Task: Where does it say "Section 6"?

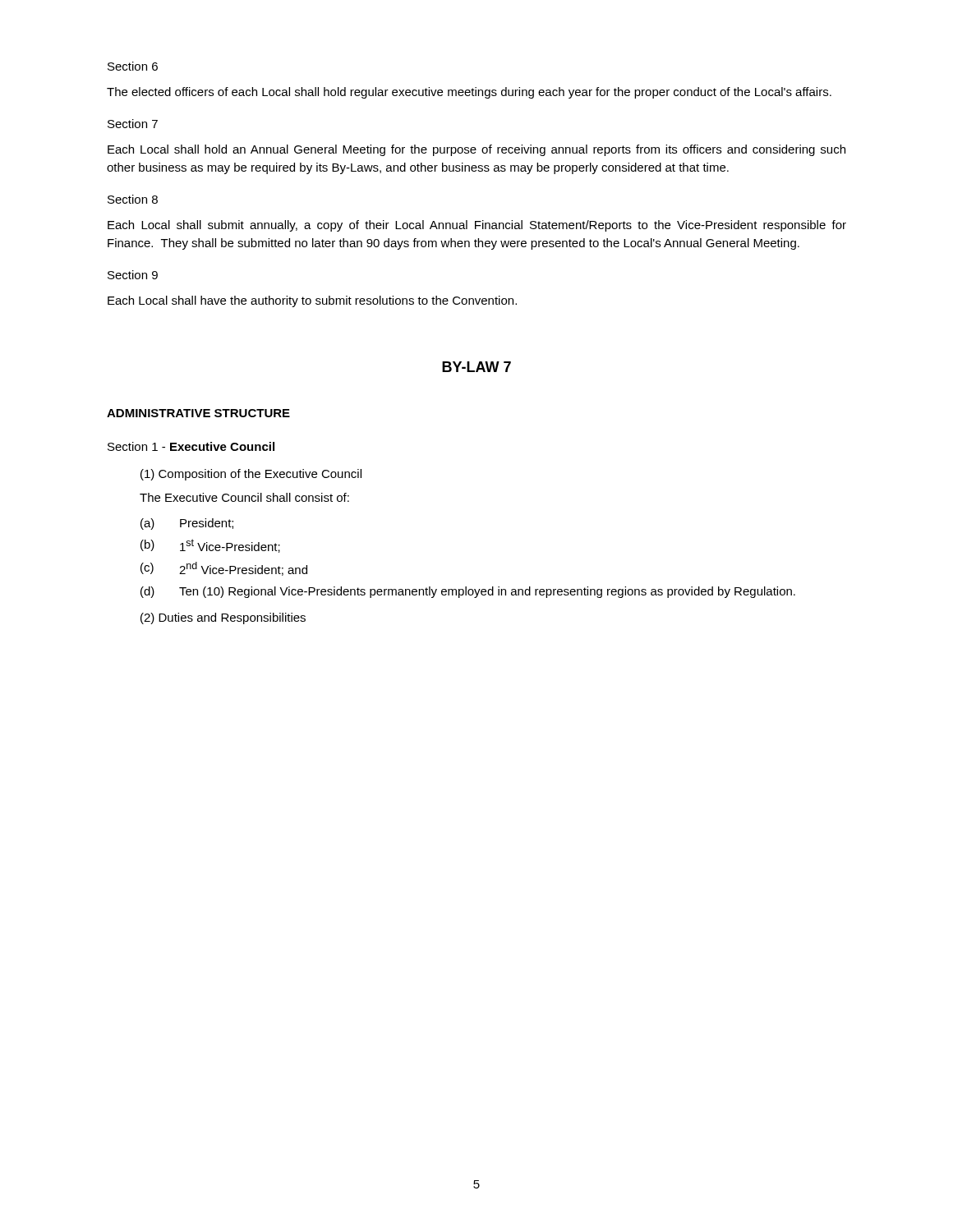Action: pyautogui.click(x=133, y=66)
